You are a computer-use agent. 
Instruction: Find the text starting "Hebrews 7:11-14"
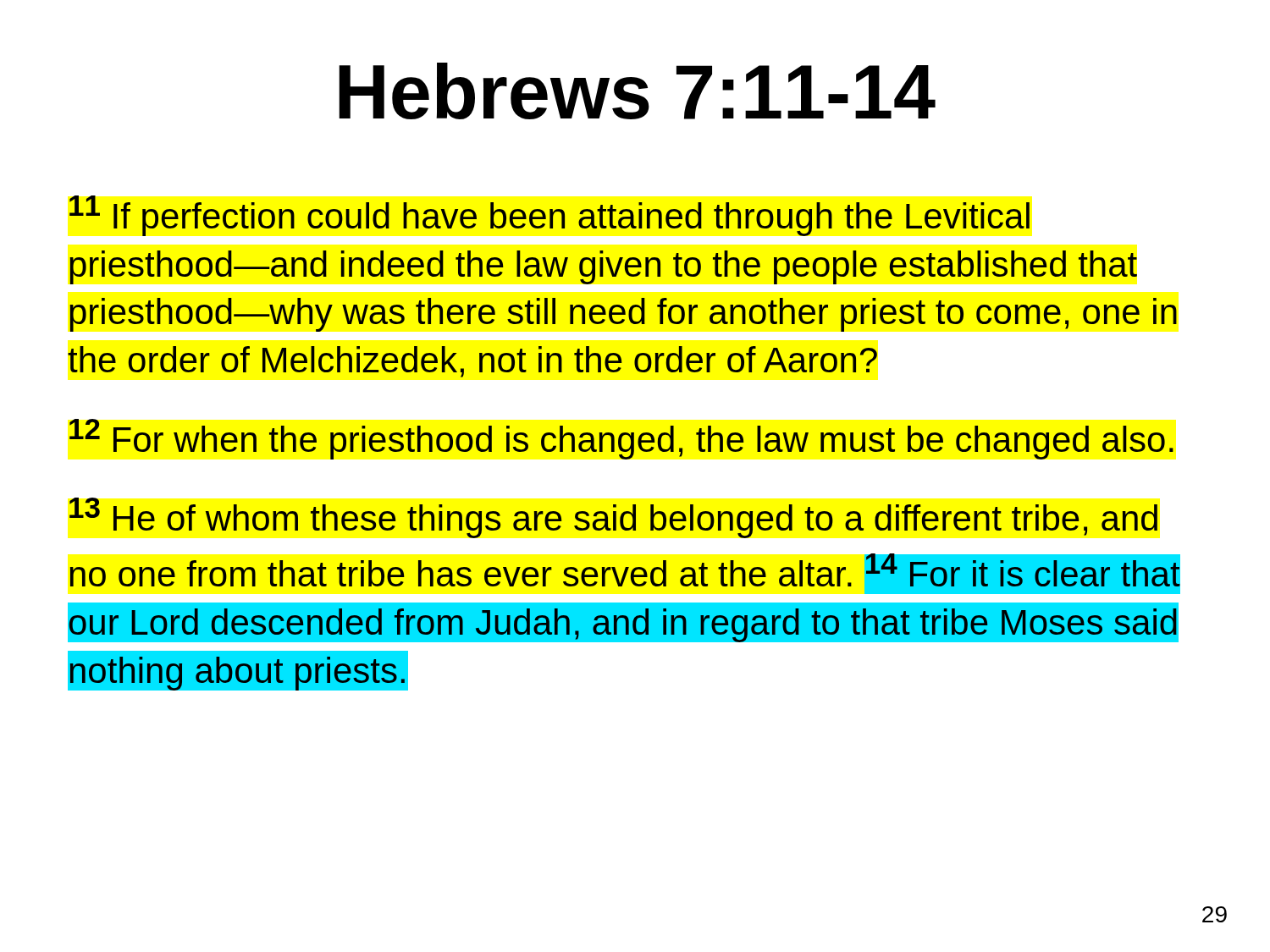(635, 92)
